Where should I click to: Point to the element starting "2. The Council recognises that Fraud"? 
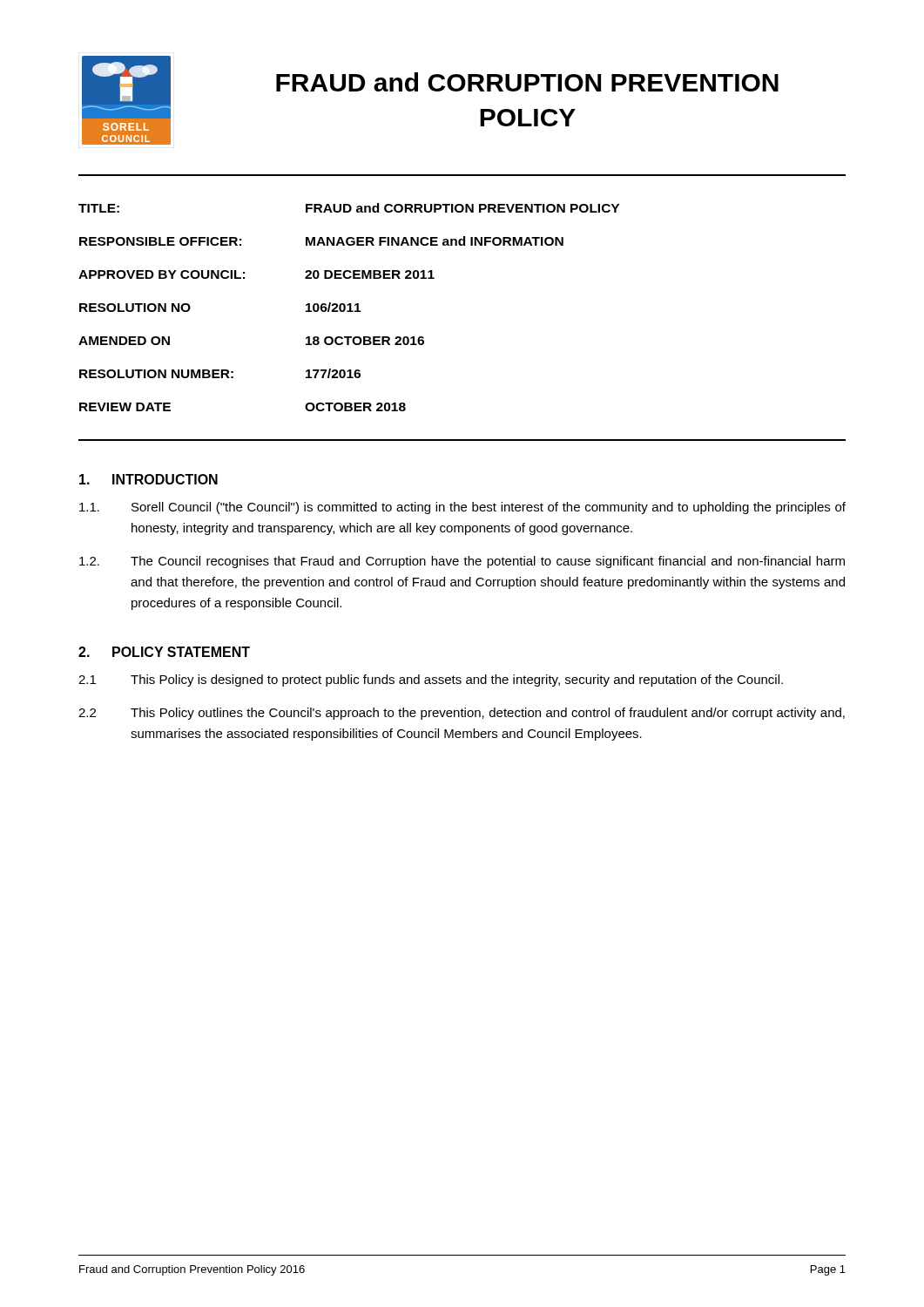[462, 582]
